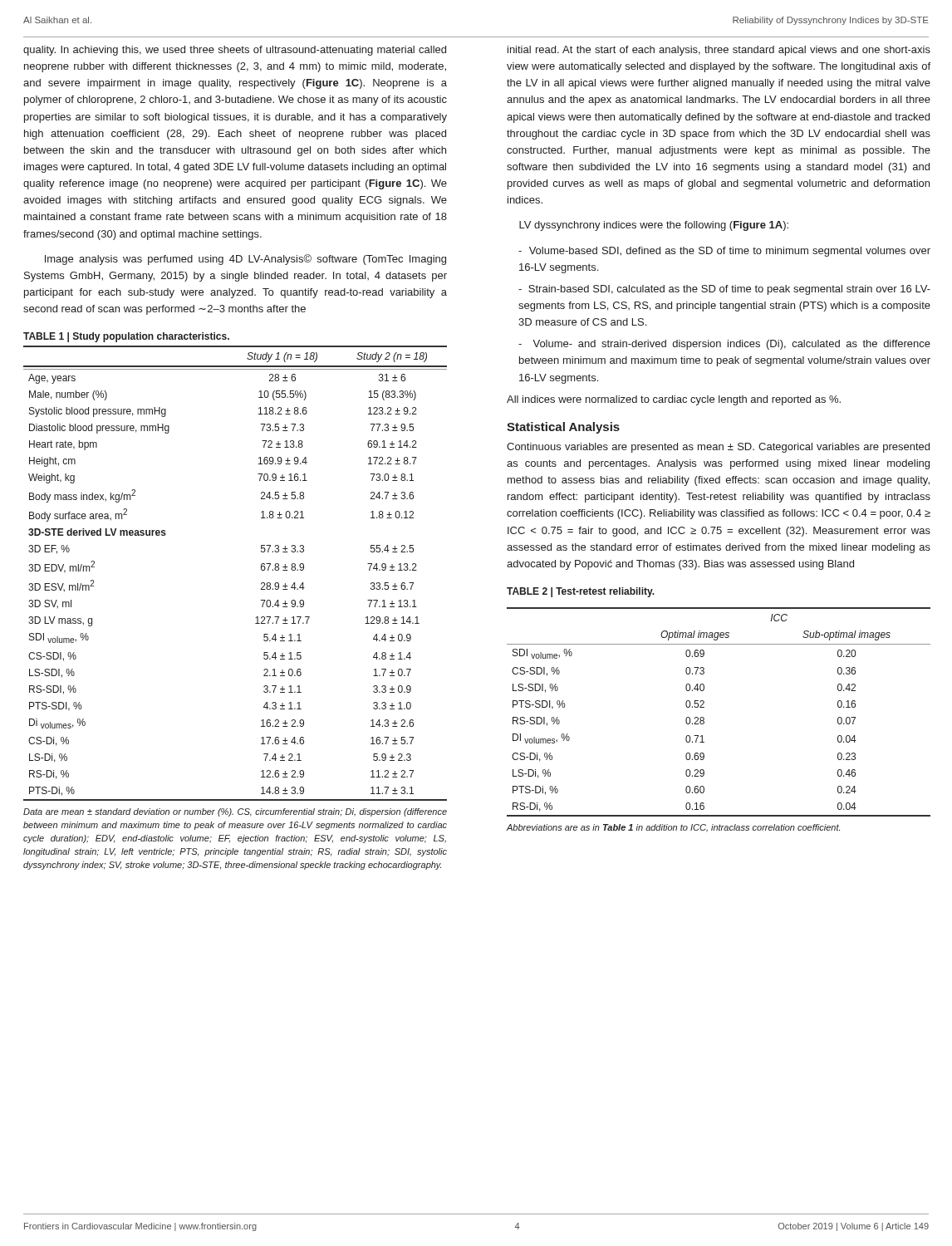The image size is (952, 1246).
Task: Find the list item that reads "Strain-based SDI, calculated as the SD of time"
Action: [x=724, y=305]
